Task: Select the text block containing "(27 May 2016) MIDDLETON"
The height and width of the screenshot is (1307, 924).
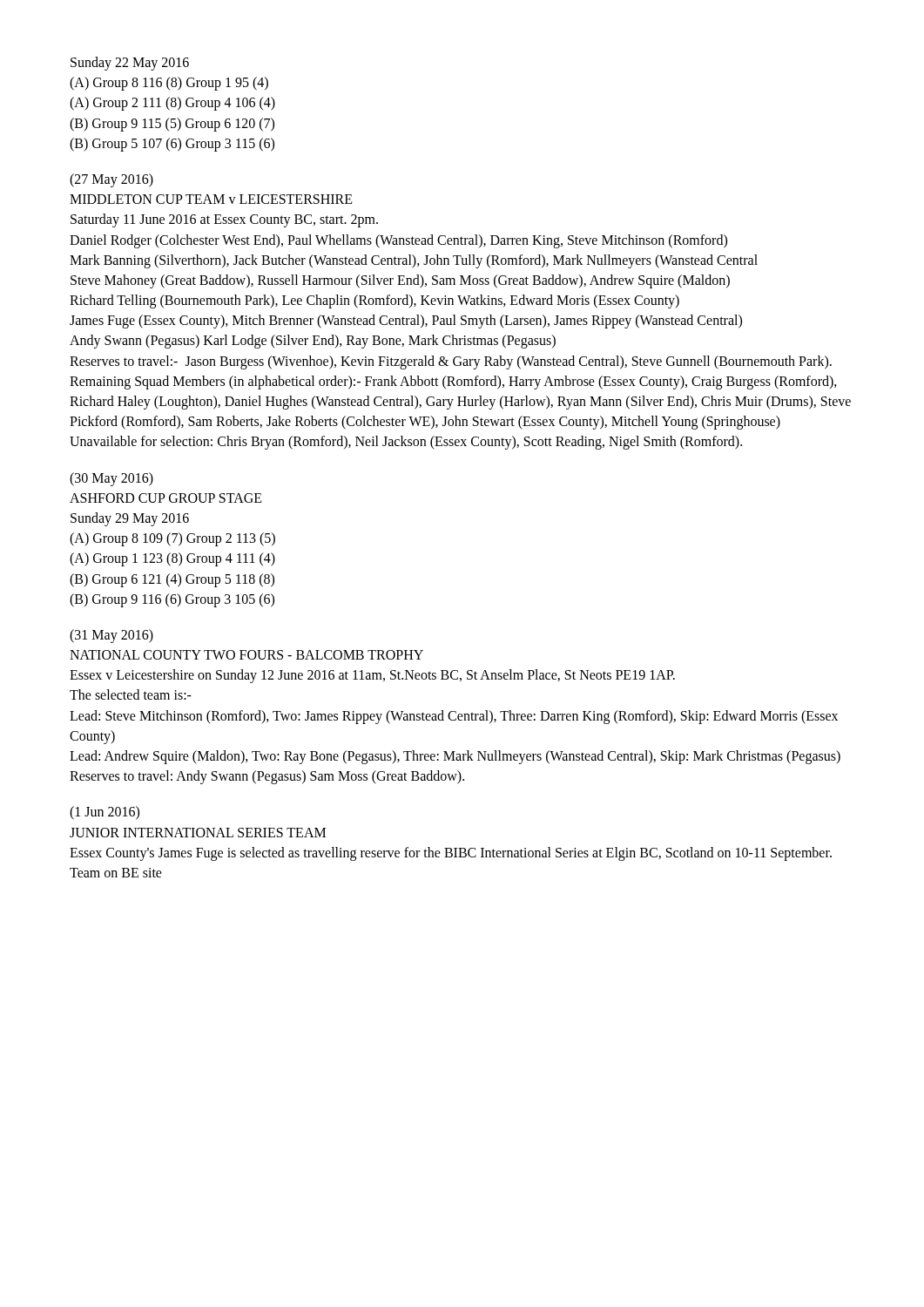Action: 462,310
